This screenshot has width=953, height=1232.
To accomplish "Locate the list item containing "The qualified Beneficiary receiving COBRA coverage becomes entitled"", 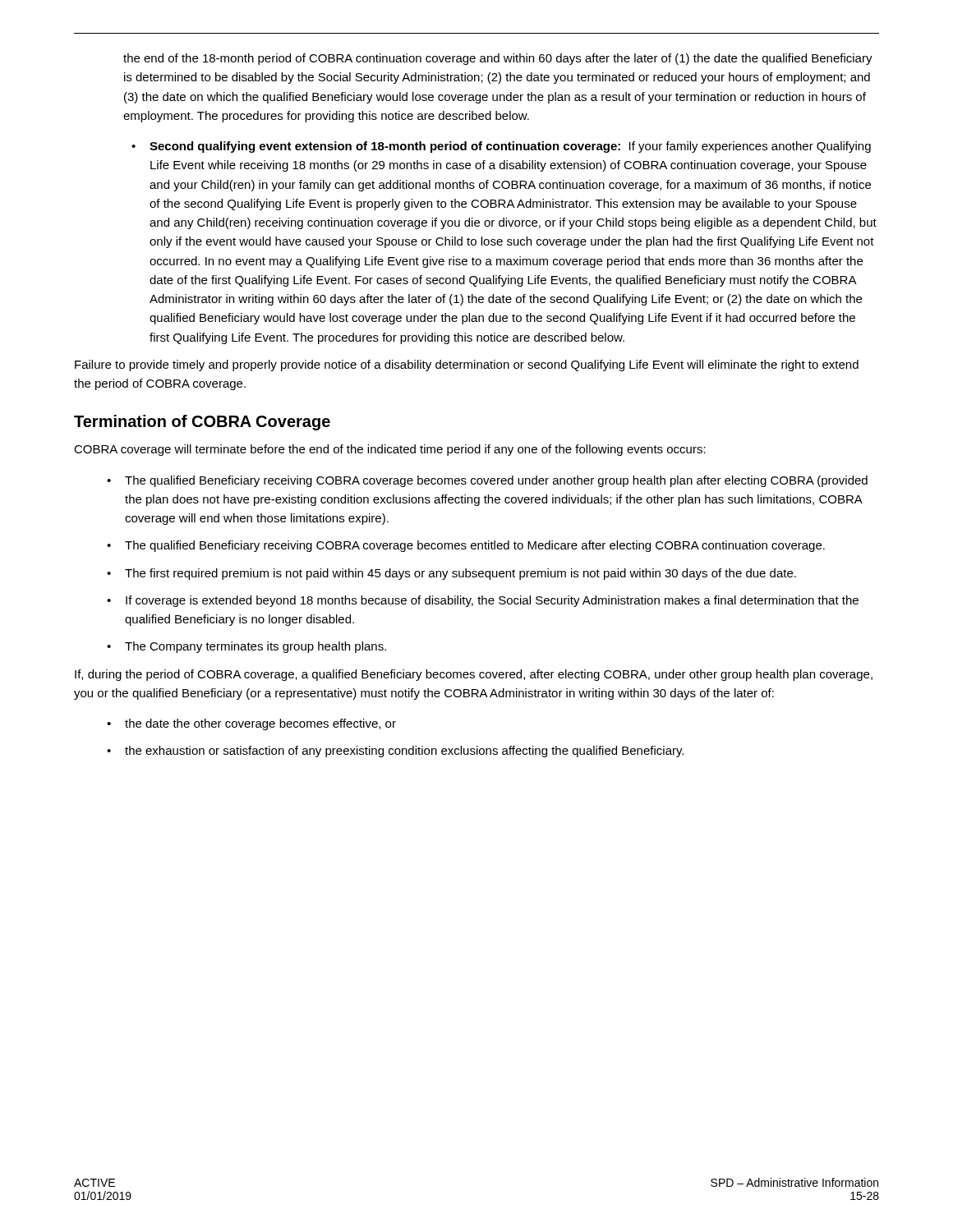I will click(475, 545).
